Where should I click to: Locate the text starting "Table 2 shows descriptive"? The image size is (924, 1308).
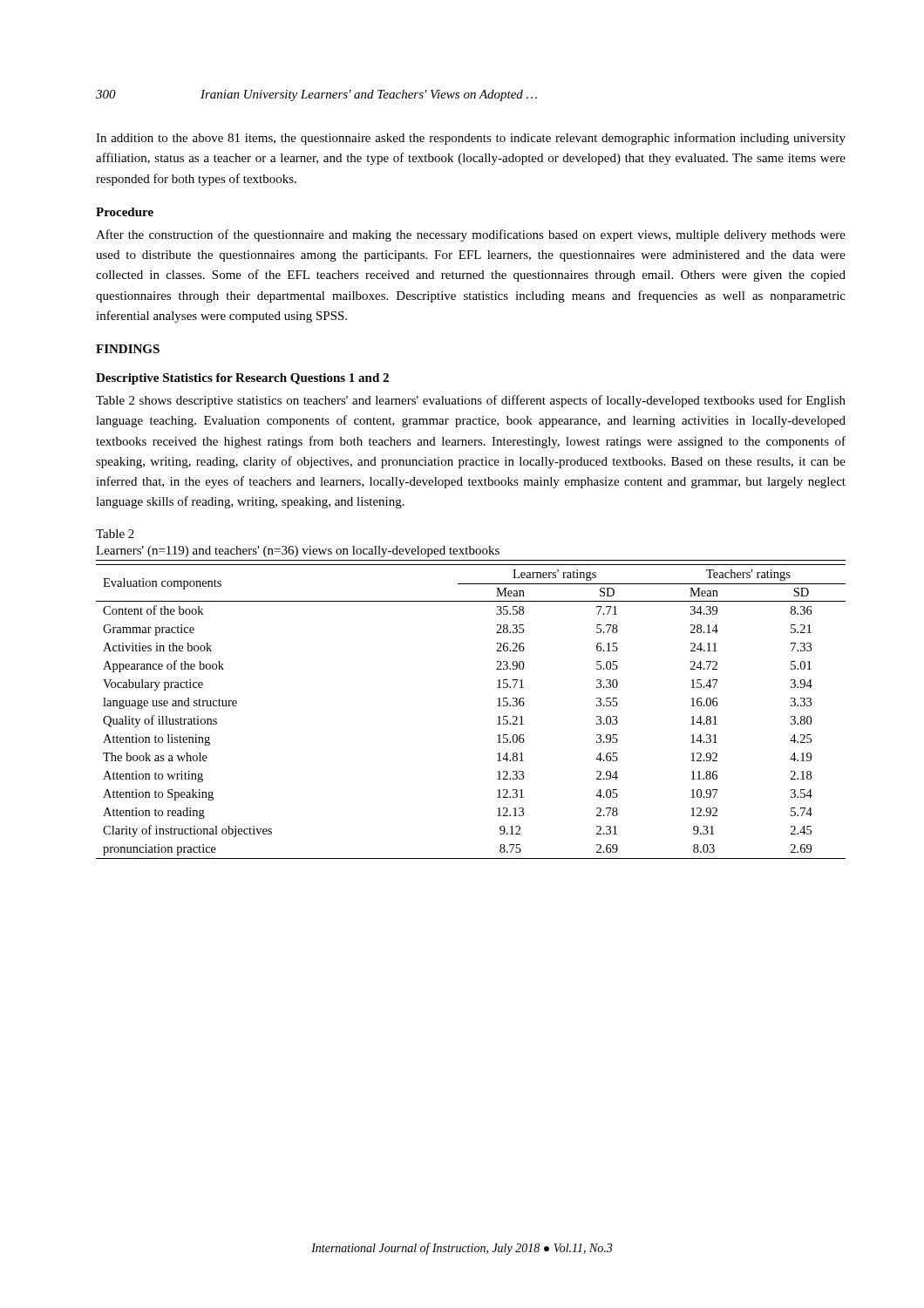471,451
